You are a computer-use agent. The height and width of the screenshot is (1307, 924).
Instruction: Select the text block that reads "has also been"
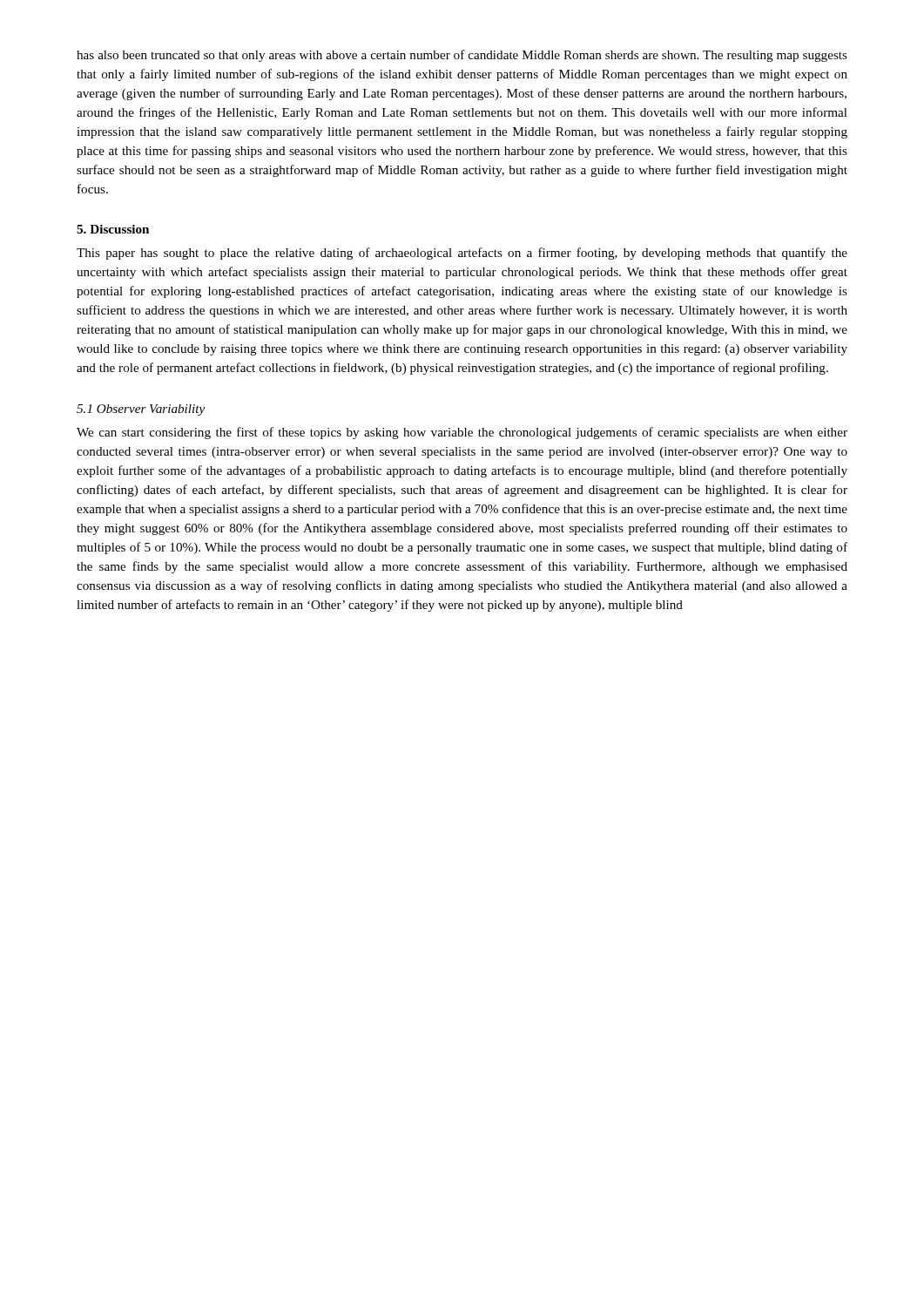[462, 122]
